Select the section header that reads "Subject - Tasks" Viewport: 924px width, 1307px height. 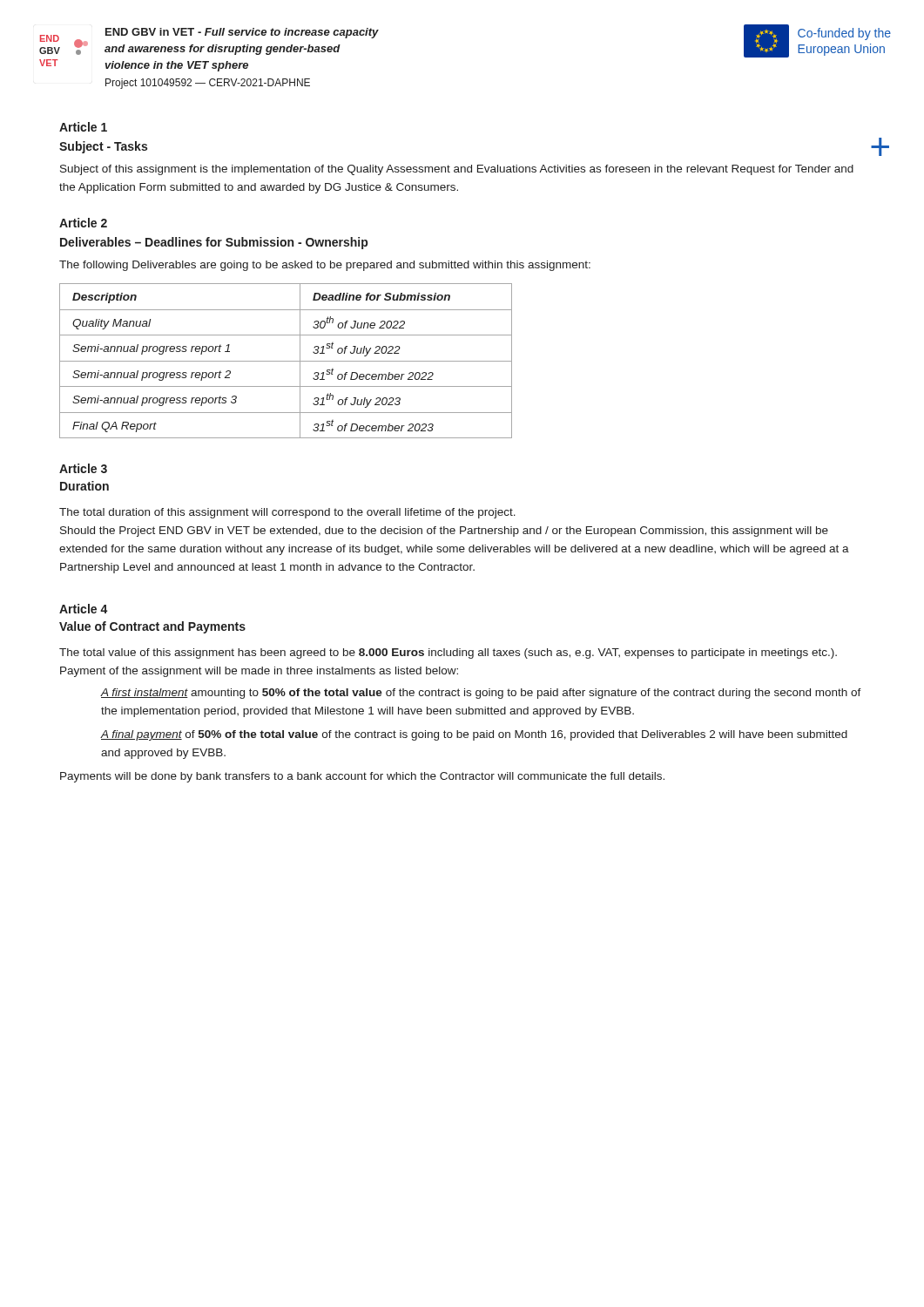[103, 146]
